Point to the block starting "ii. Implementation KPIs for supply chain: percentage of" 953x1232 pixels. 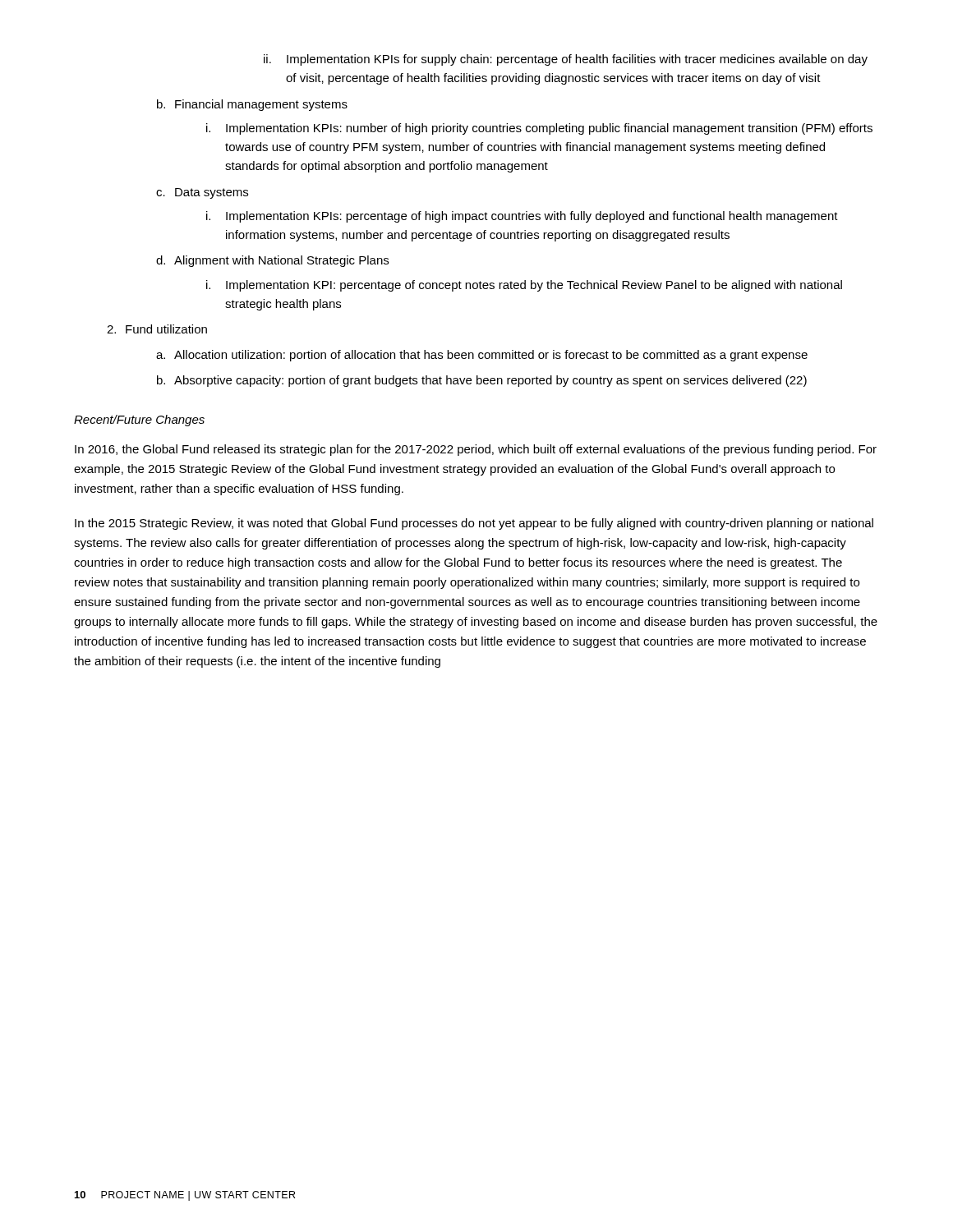(x=571, y=68)
